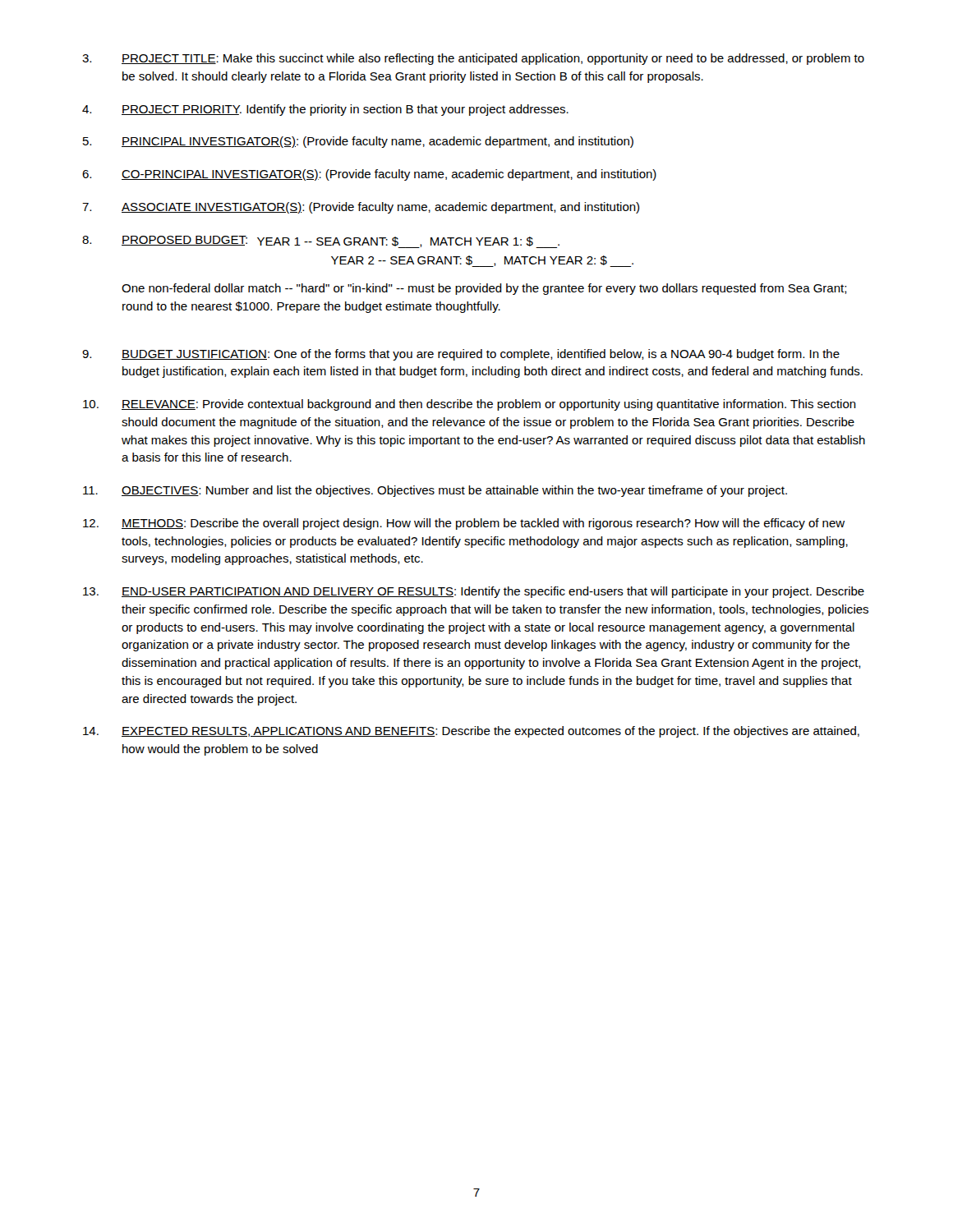Image resolution: width=953 pixels, height=1232 pixels.
Task: Select the list item with the text "12. METHODS: Describe the overall project"
Action: point(476,541)
